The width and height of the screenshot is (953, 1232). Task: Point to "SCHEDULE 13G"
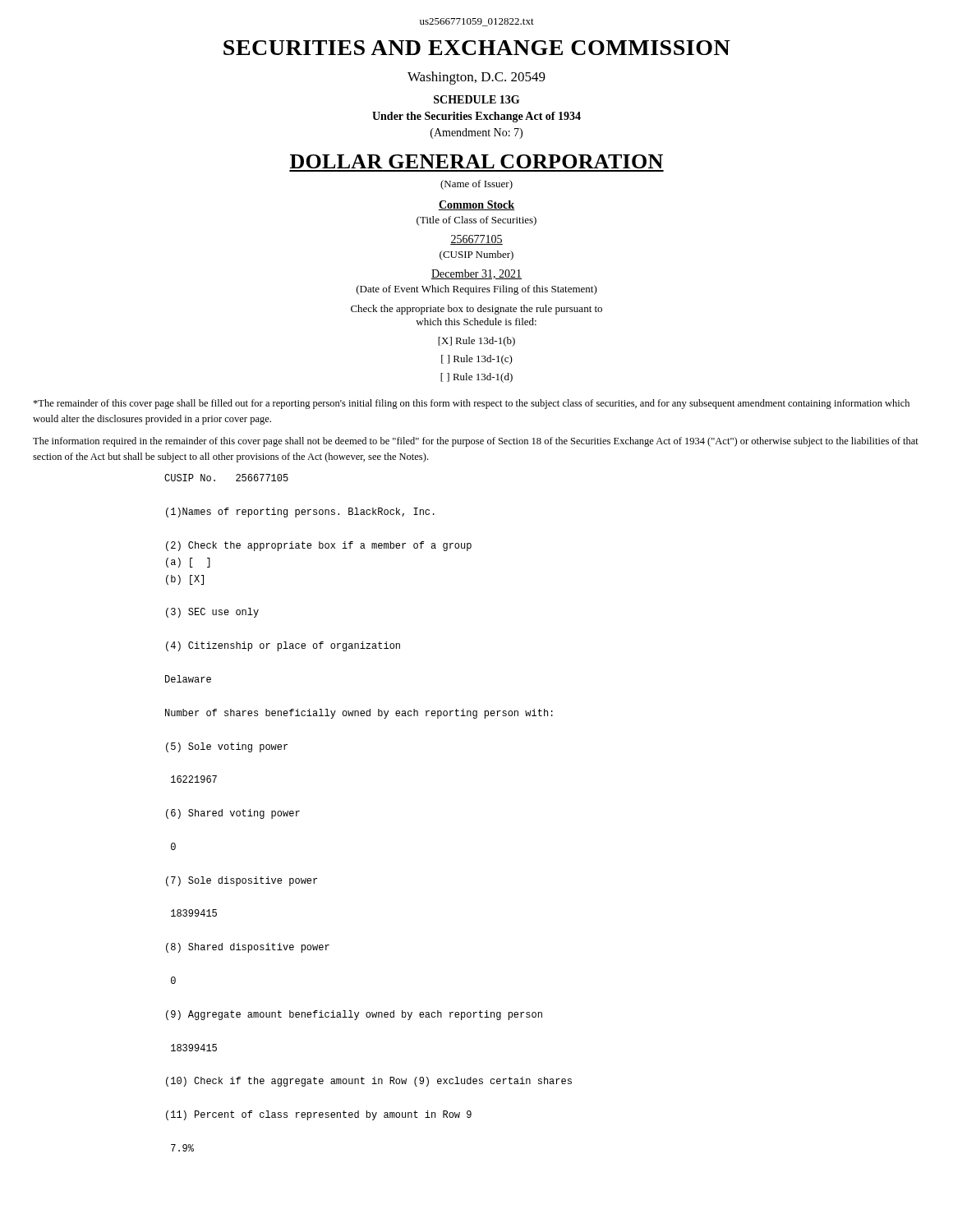[x=476, y=100]
